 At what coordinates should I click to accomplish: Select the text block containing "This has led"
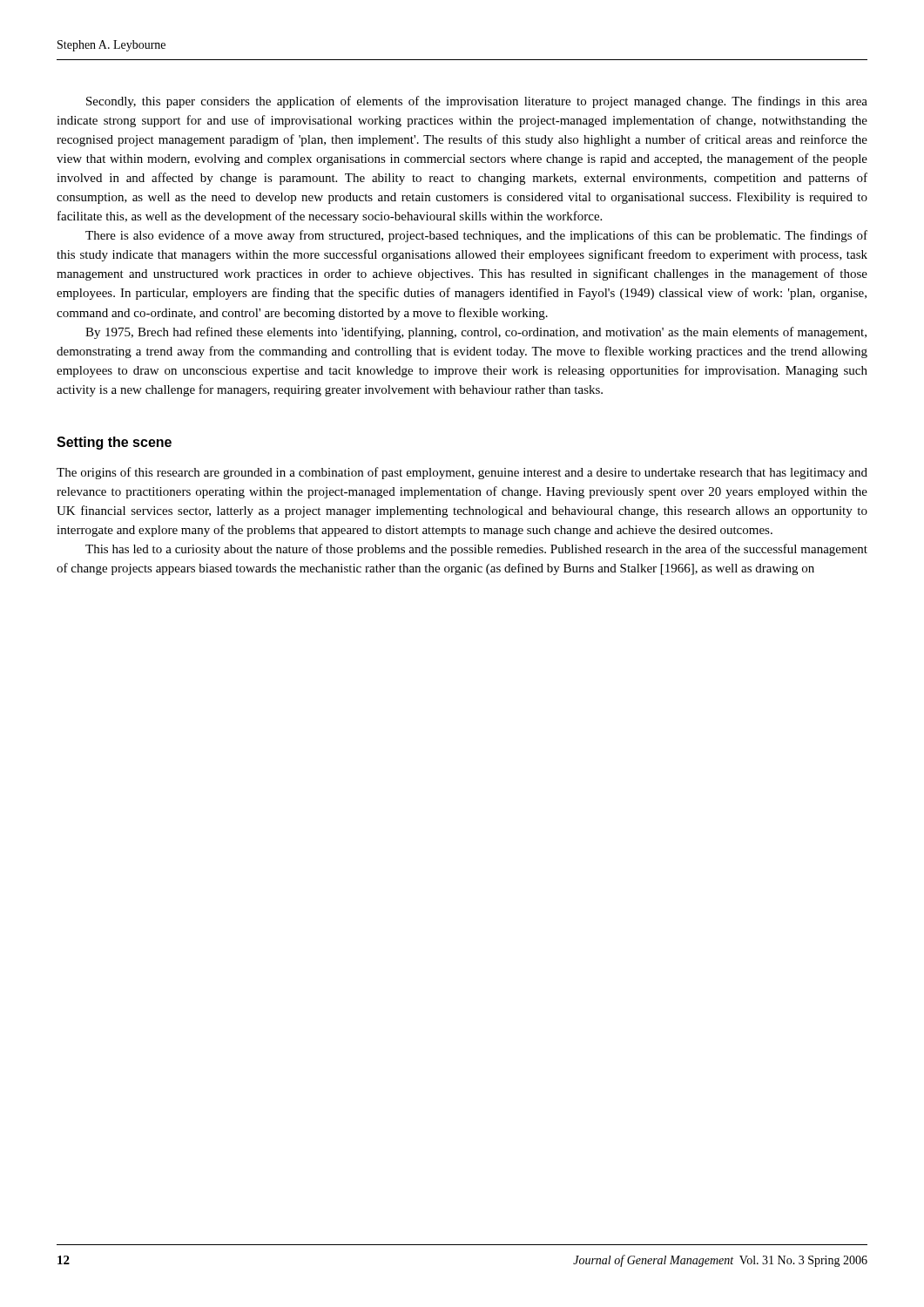click(x=462, y=559)
